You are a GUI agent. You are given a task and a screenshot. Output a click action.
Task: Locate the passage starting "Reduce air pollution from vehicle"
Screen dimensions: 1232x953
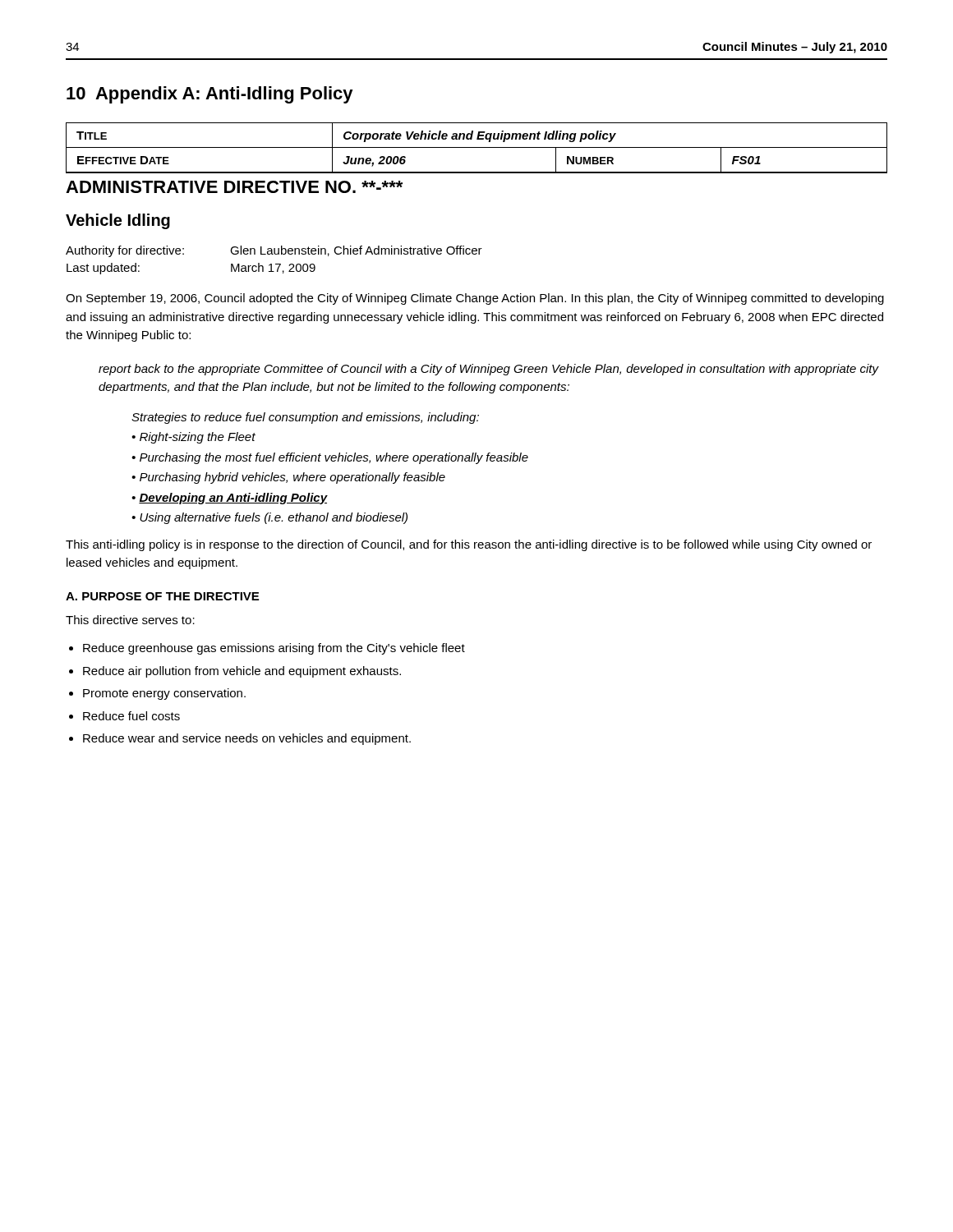point(242,670)
